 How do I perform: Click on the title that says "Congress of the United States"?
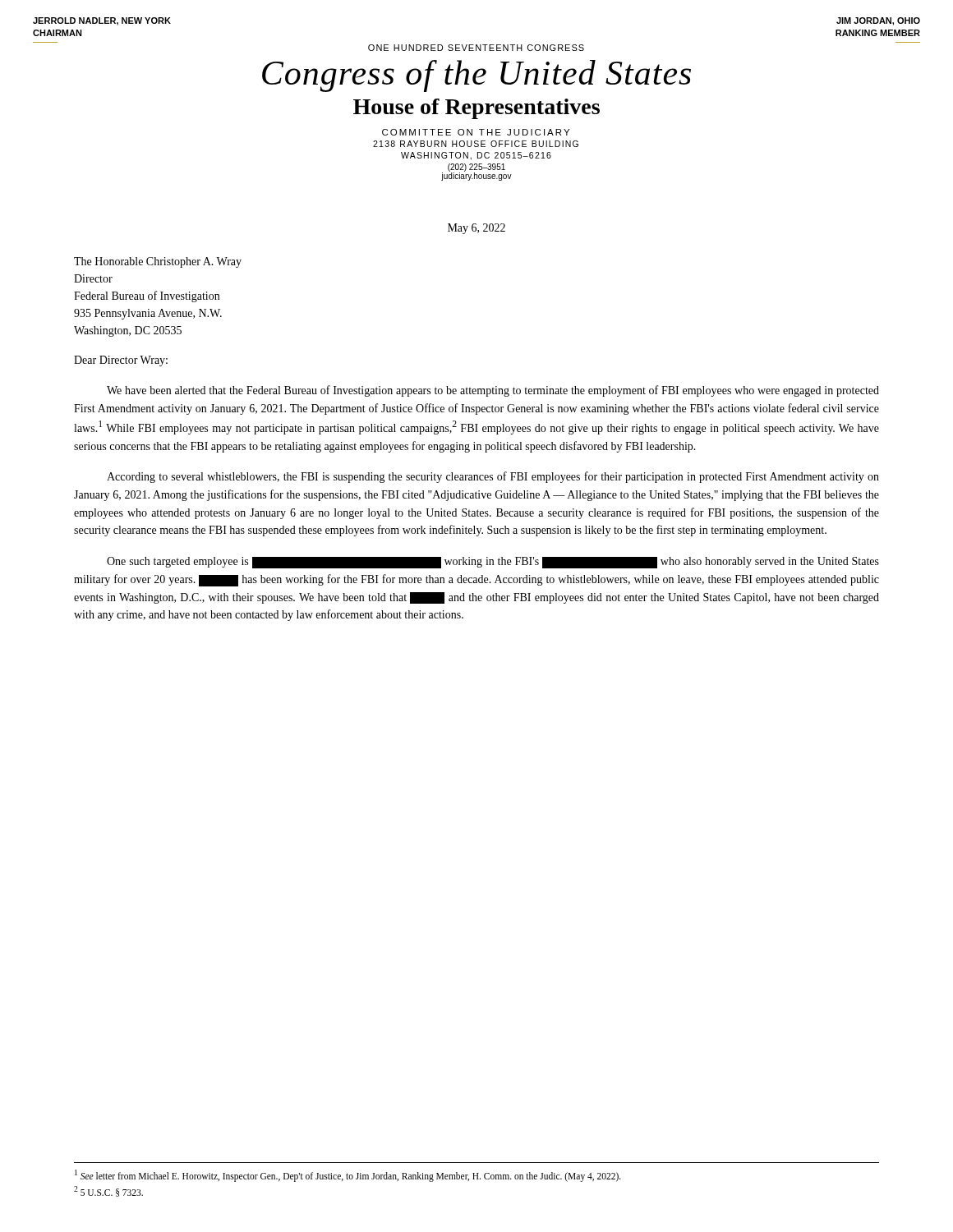coord(476,88)
